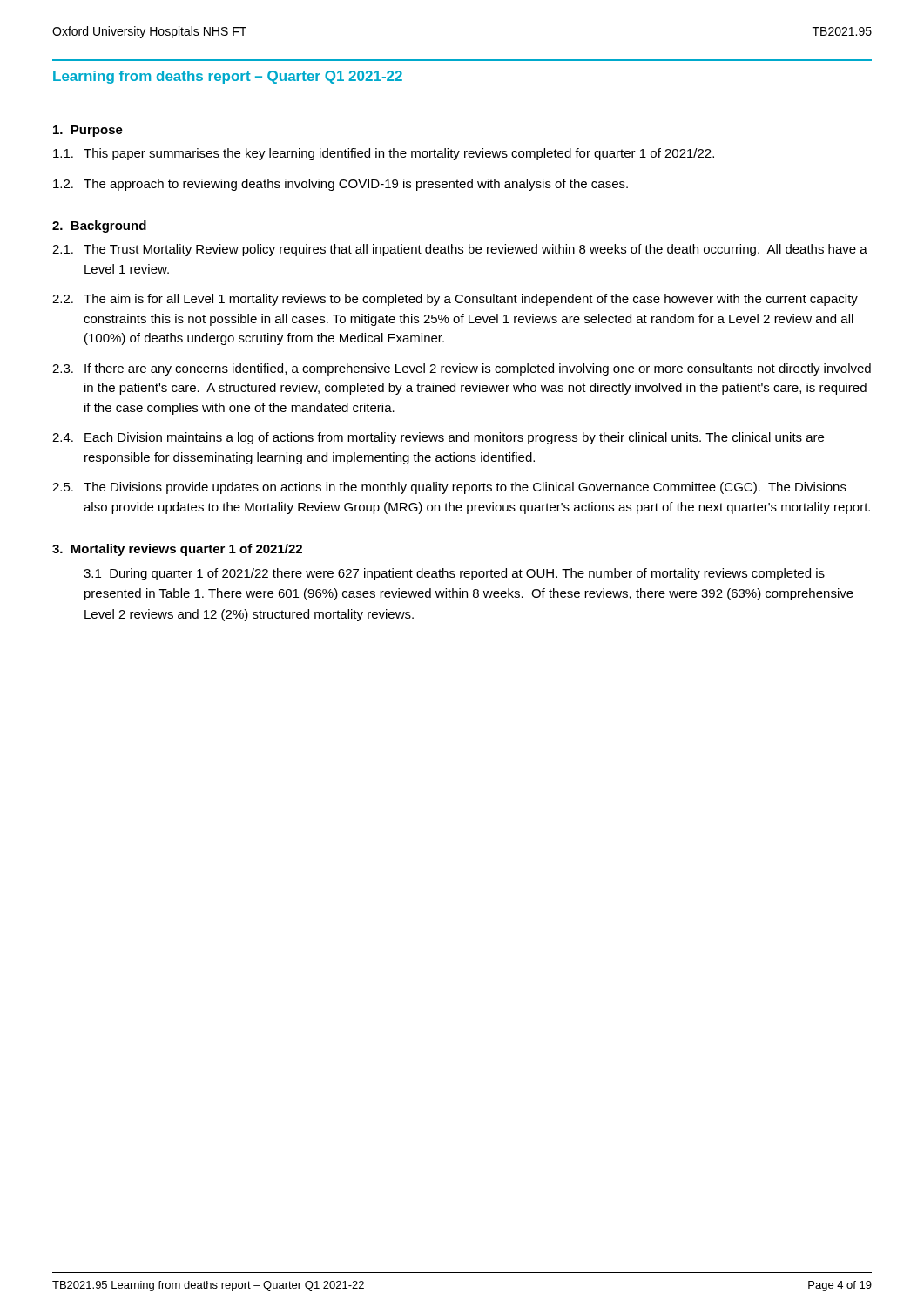Find the section header with the text "2. Background"

99,225
